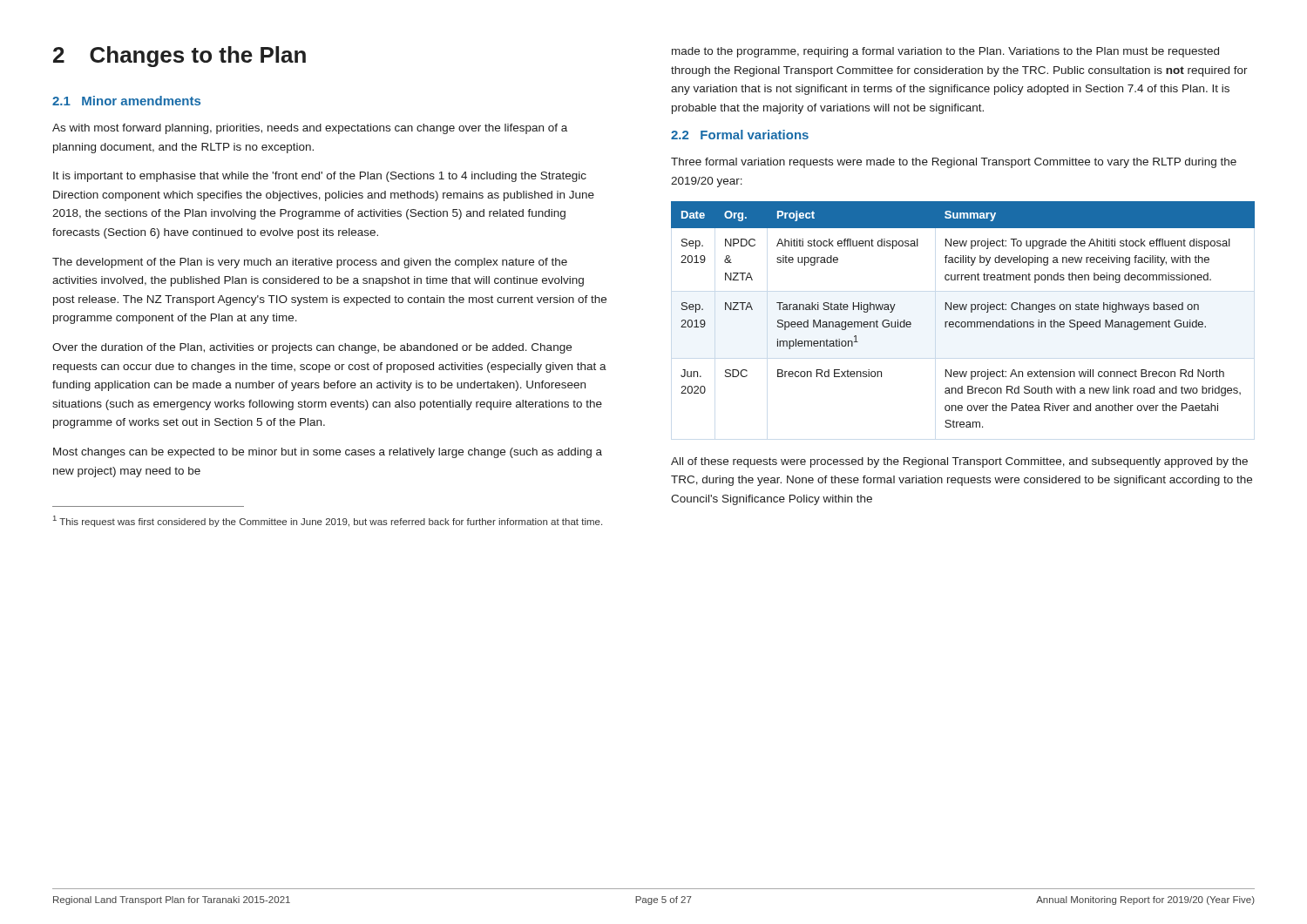Viewport: 1307px width, 924px height.
Task: Point to the block starting "2.1 Minor amendments"
Action: [126, 101]
